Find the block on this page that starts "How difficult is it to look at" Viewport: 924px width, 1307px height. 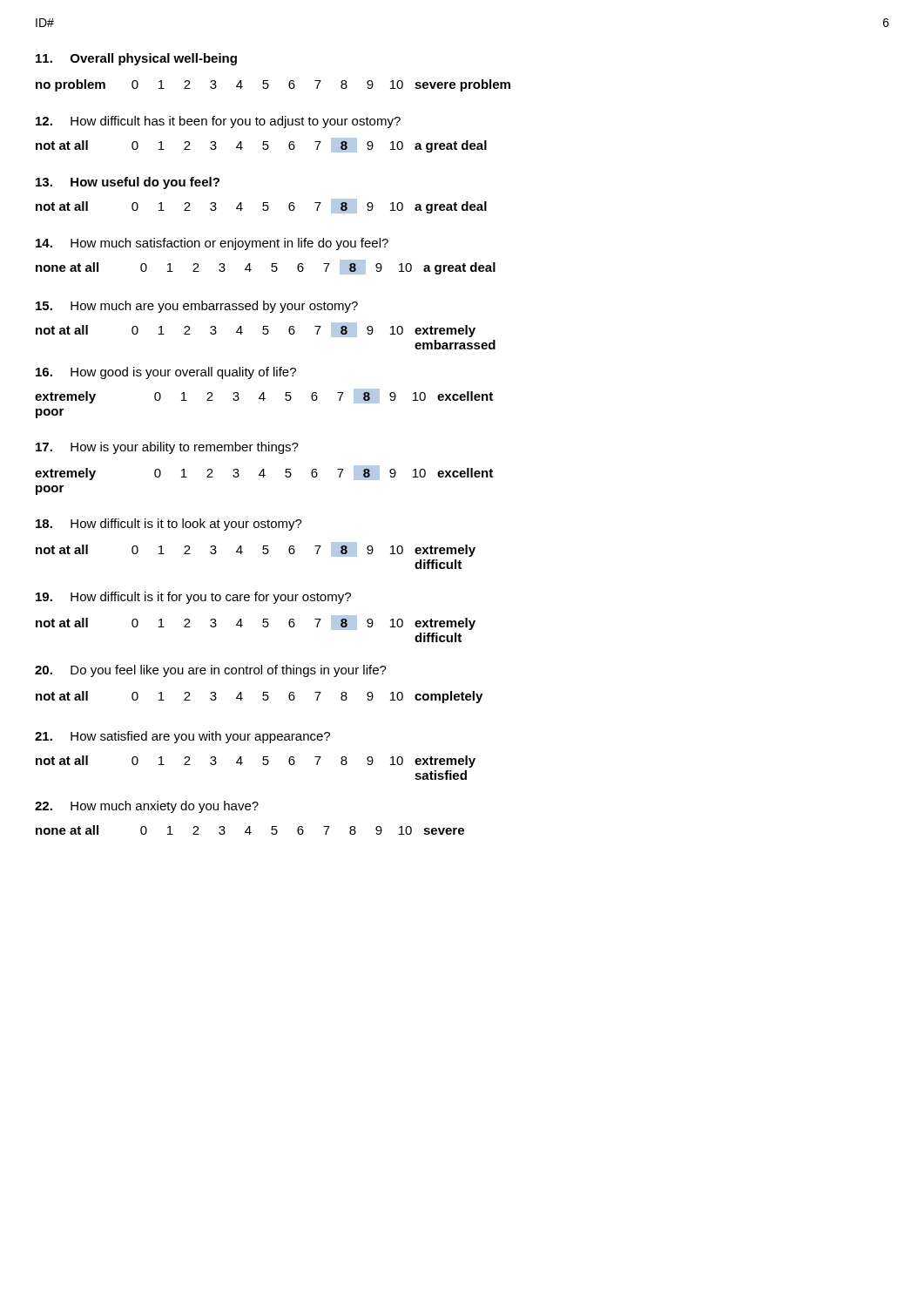click(168, 523)
